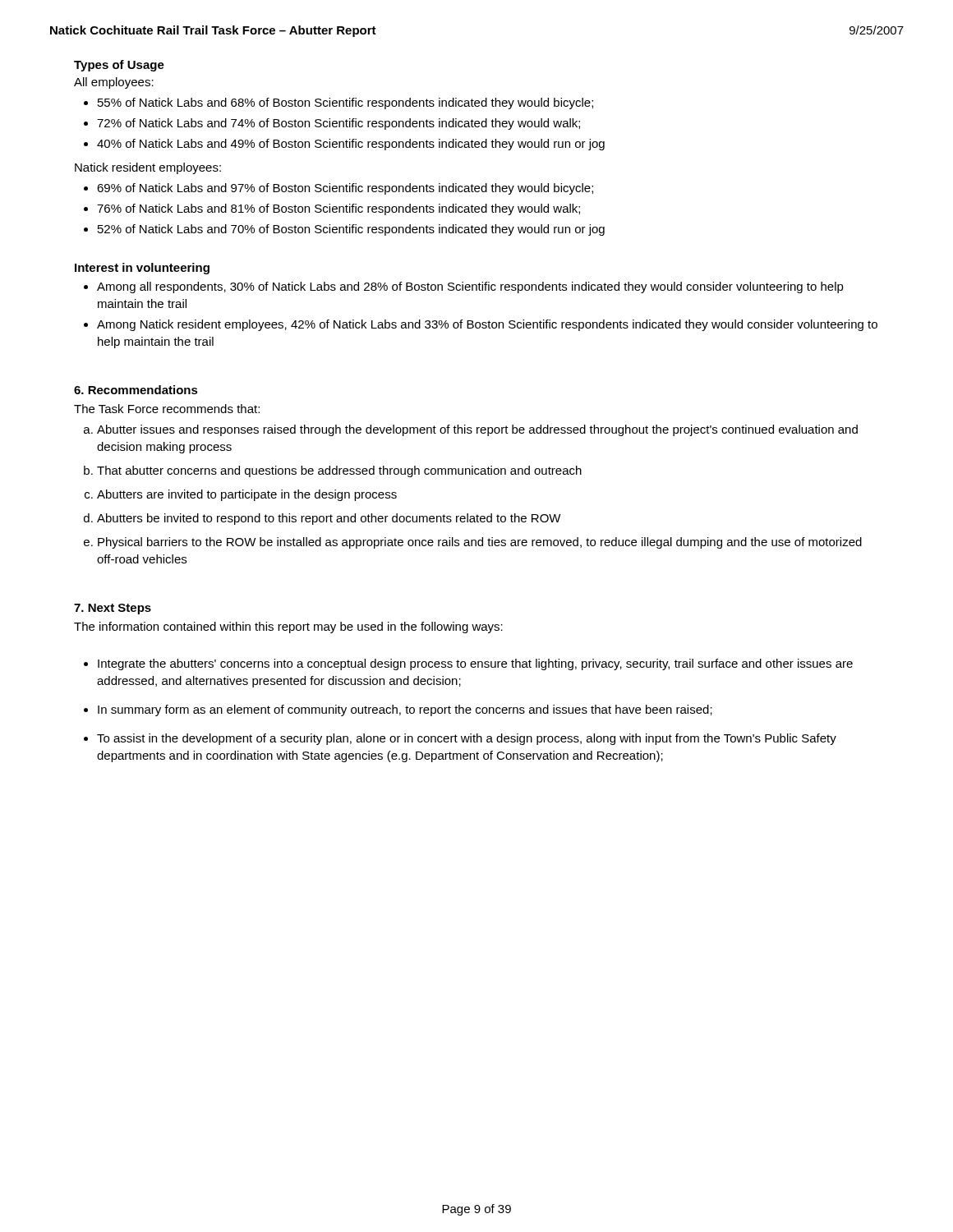Select the region starting "All employees:"
The width and height of the screenshot is (953, 1232).
point(114,82)
